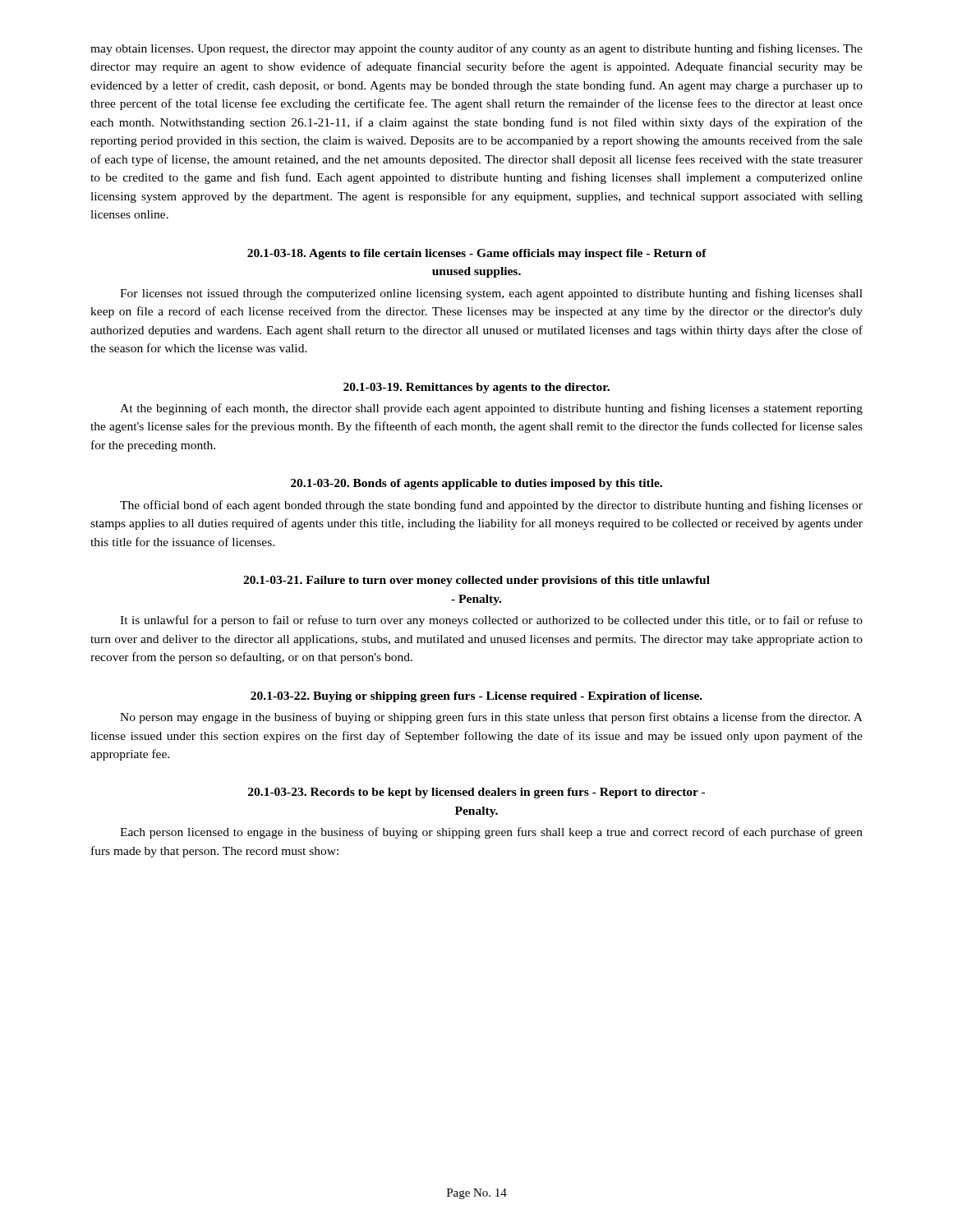Where is the passage that starts "Each person licensed to engage"?
The height and width of the screenshot is (1232, 953).
pyautogui.click(x=476, y=841)
